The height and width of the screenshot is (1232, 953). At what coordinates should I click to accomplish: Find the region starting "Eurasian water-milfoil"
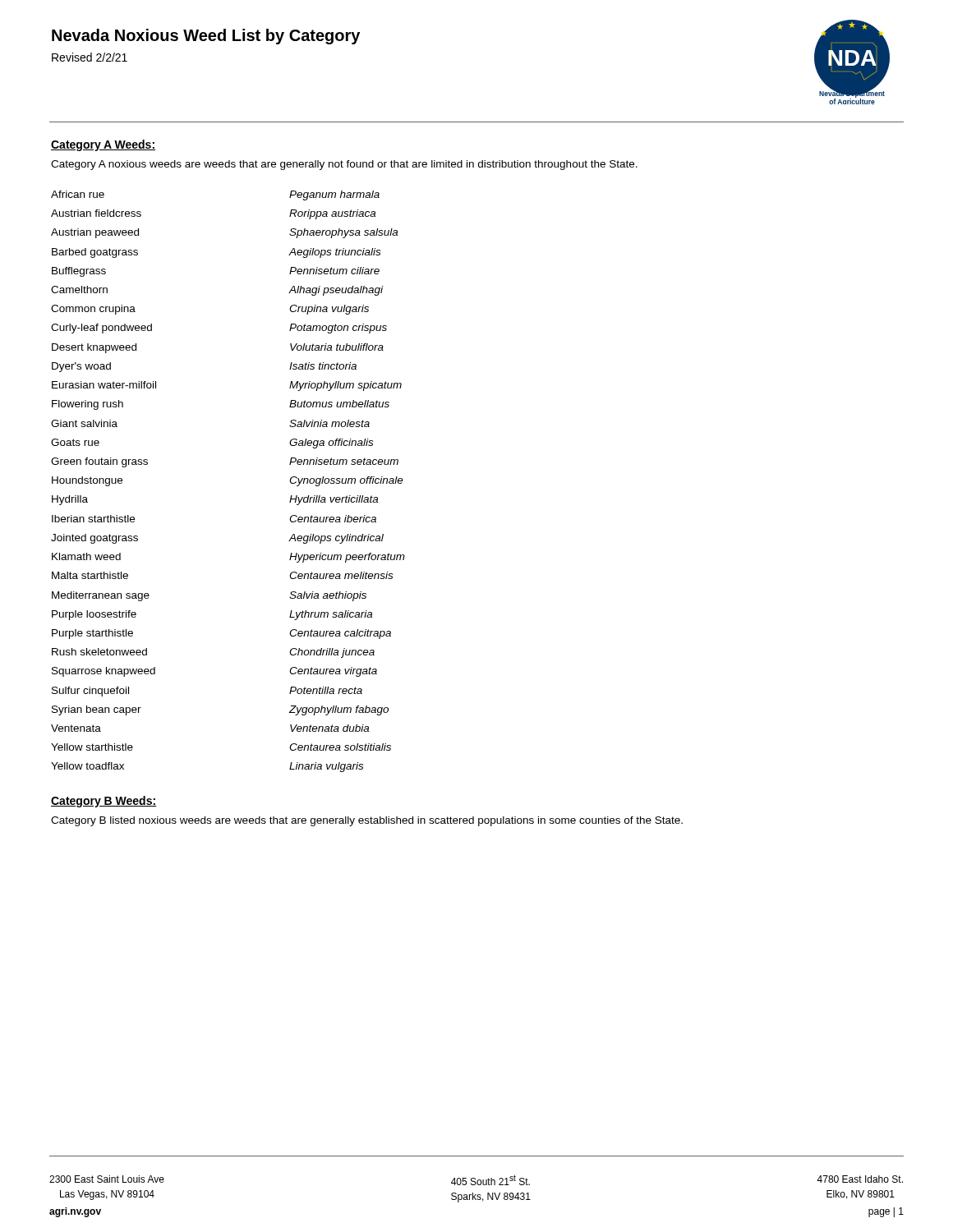tap(104, 385)
